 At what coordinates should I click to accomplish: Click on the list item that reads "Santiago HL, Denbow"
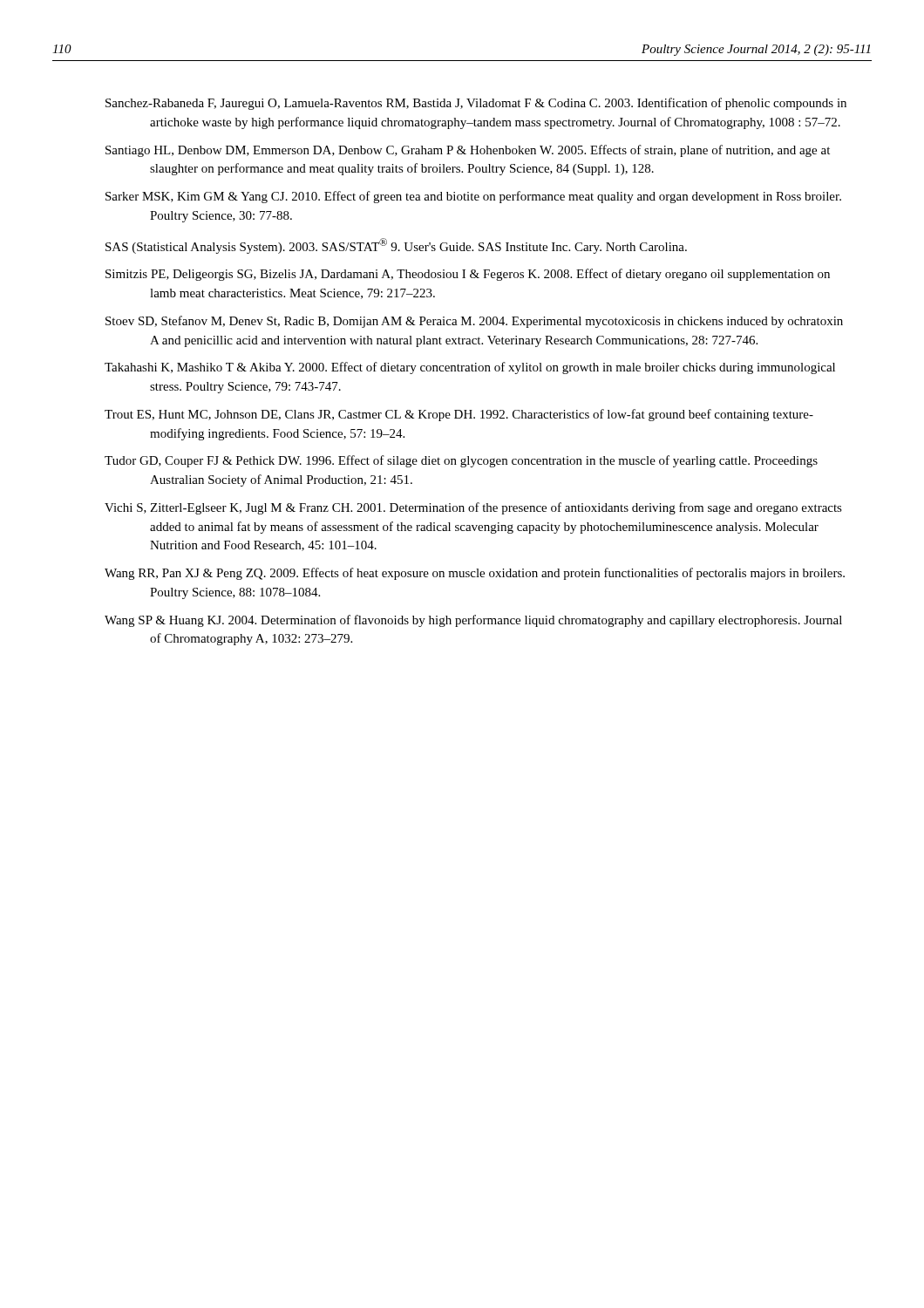click(x=467, y=159)
